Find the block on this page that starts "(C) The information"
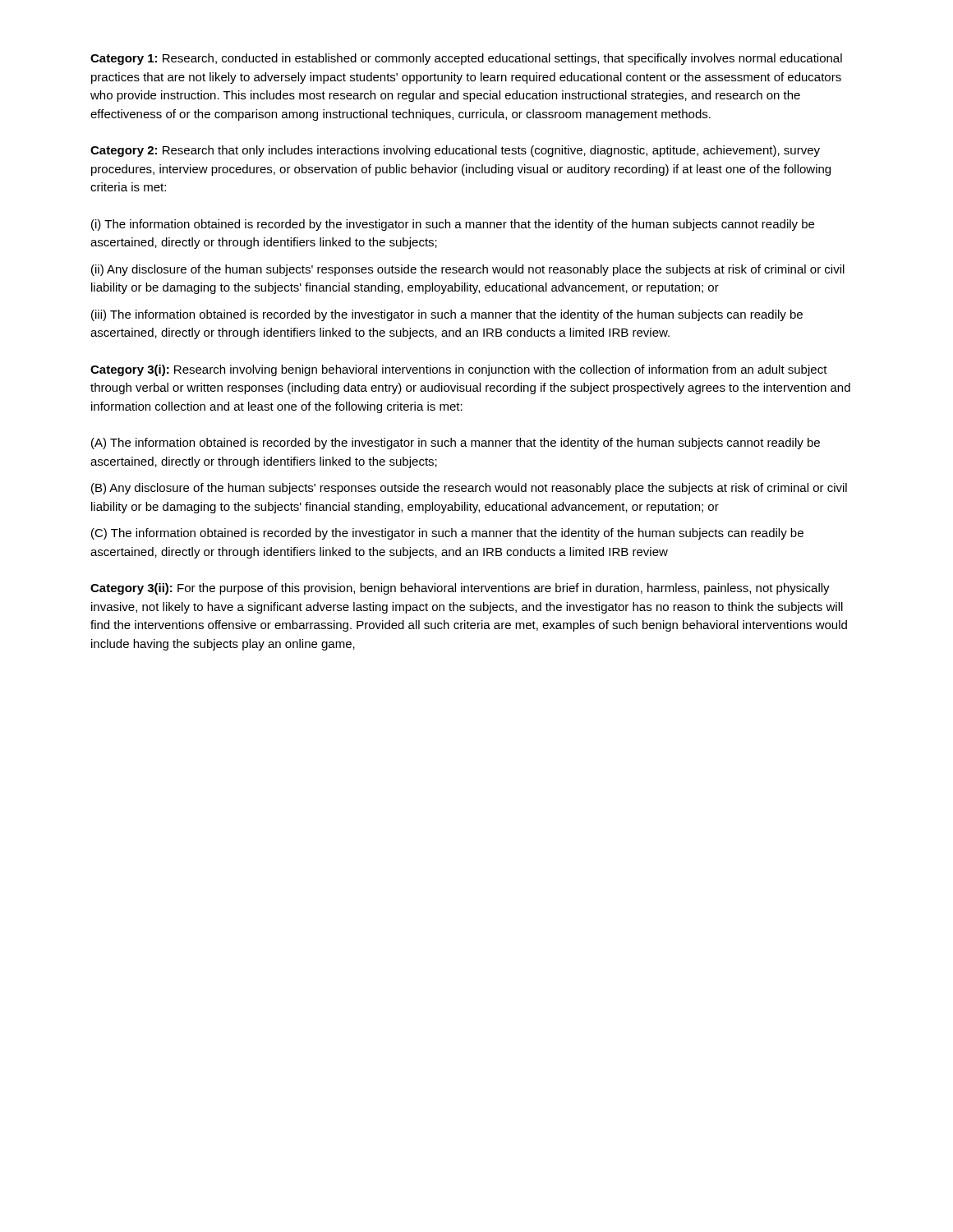The height and width of the screenshot is (1232, 953). [x=447, y=542]
